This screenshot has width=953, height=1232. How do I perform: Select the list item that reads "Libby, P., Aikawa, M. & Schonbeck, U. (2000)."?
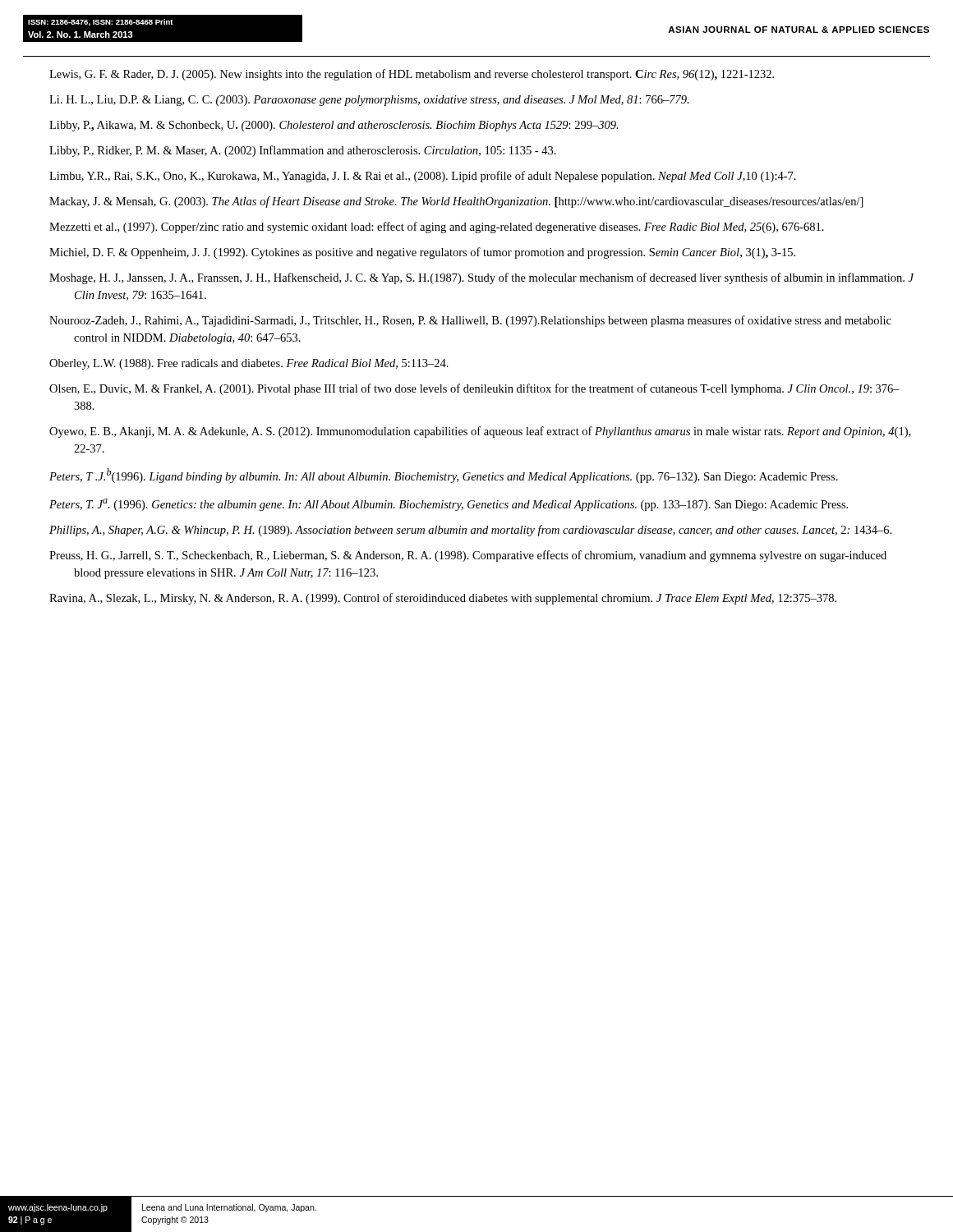(x=334, y=125)
